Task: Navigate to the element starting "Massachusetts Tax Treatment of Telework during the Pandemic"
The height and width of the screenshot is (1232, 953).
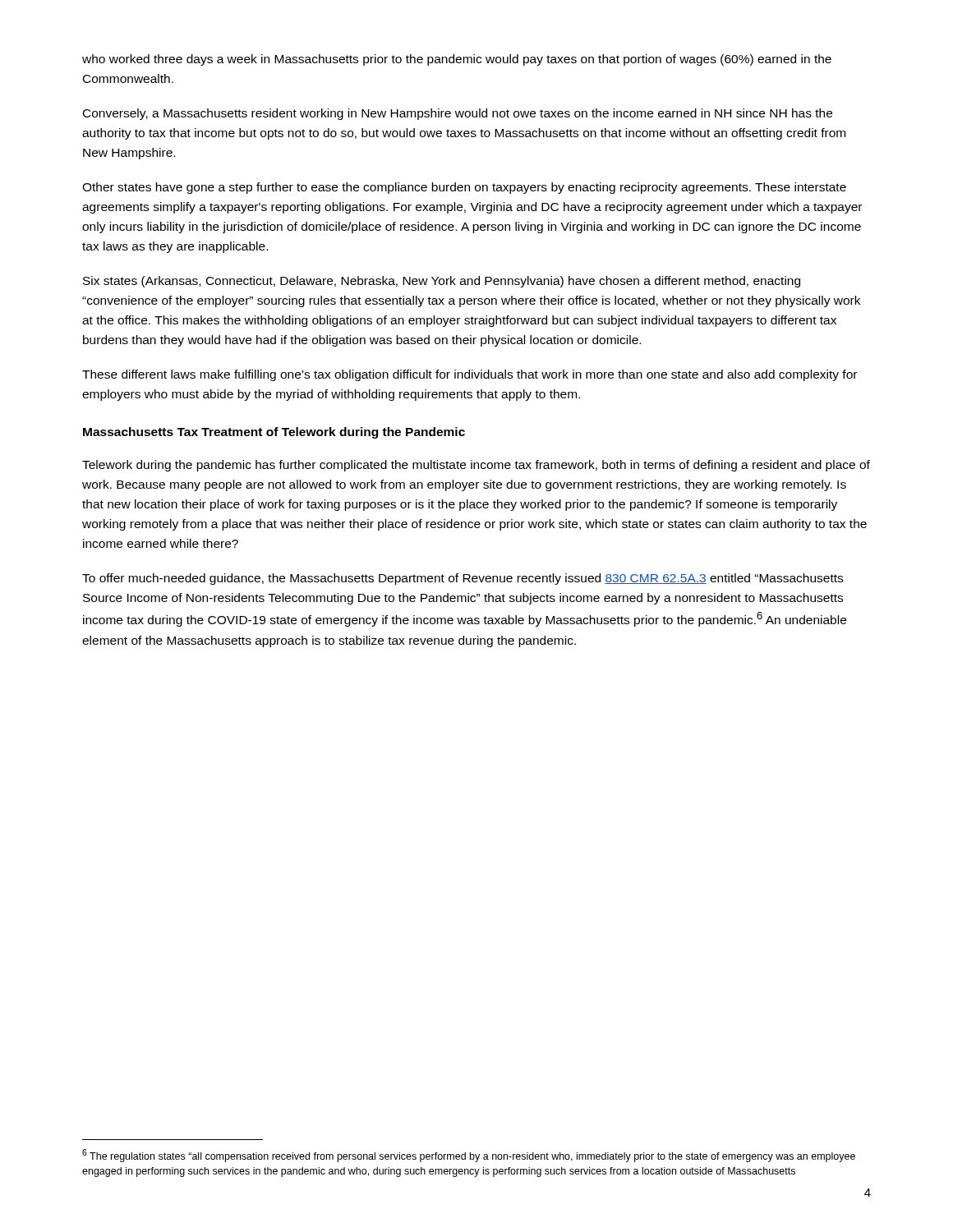Action: coord(274,432)
